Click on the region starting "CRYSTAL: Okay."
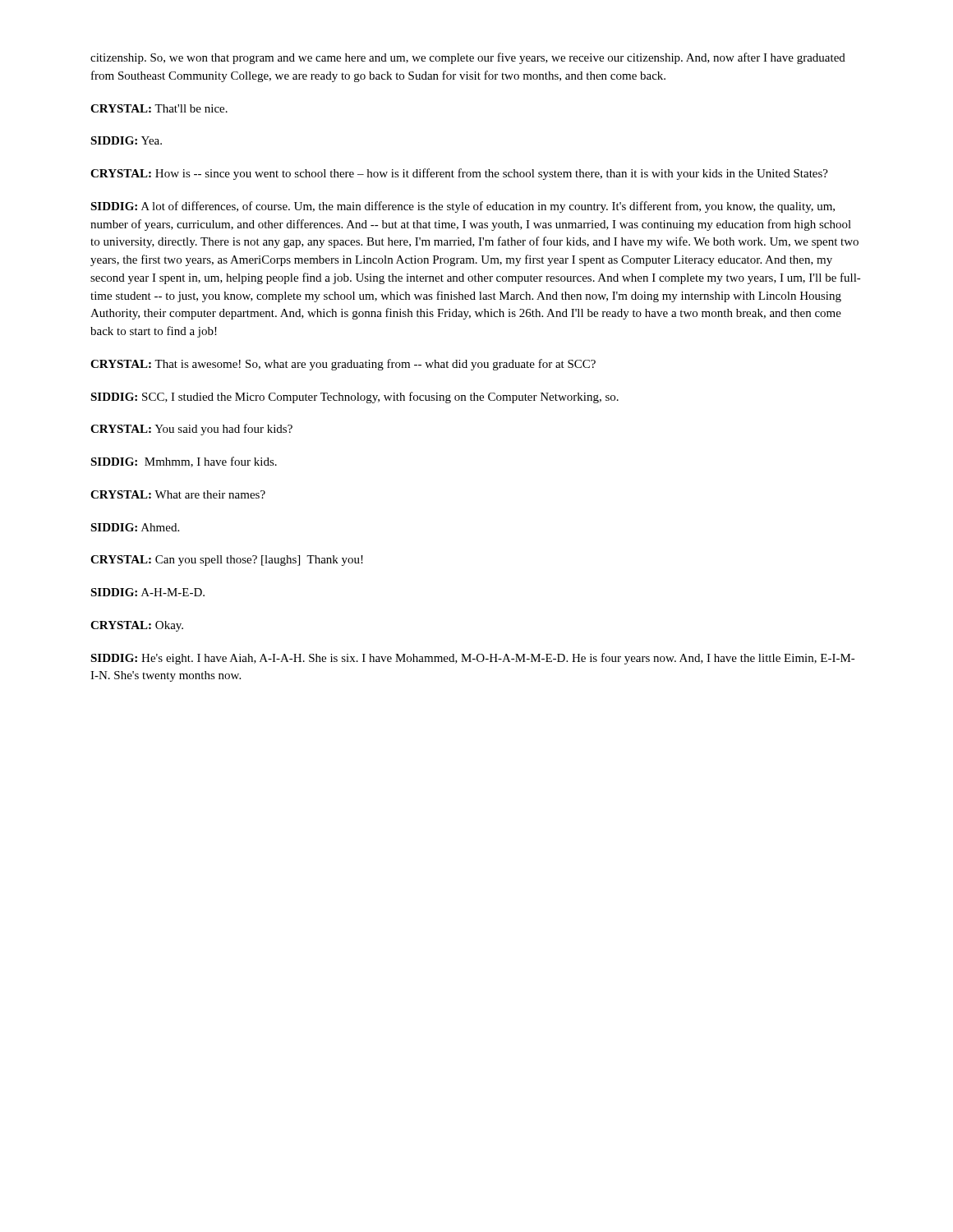Image resolution: width=953 pixels, height=1232 pixels. 137,625
